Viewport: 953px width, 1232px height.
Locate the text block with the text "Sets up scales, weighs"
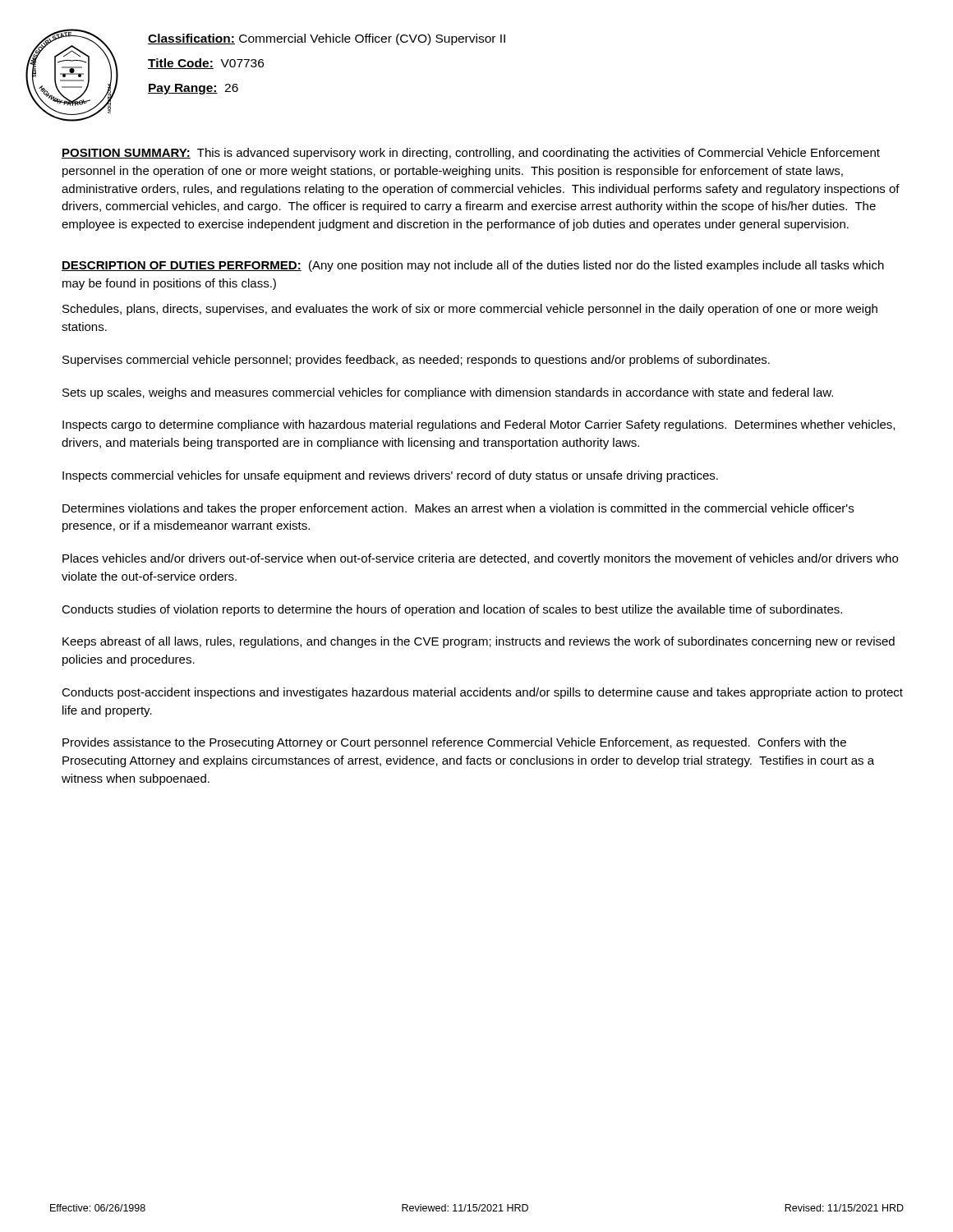(448, 392)
